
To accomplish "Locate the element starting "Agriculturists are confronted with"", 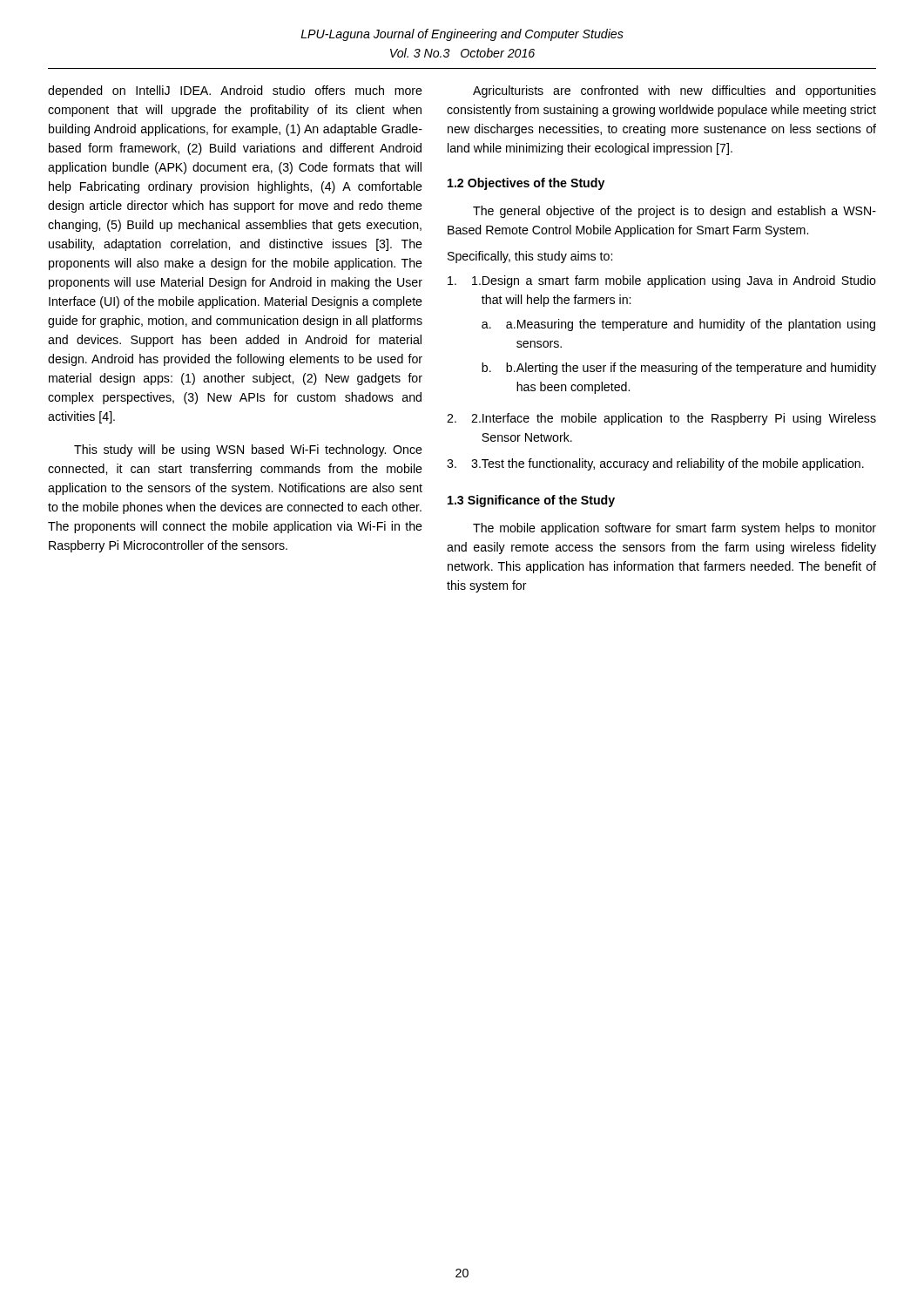I will [661, 119].
